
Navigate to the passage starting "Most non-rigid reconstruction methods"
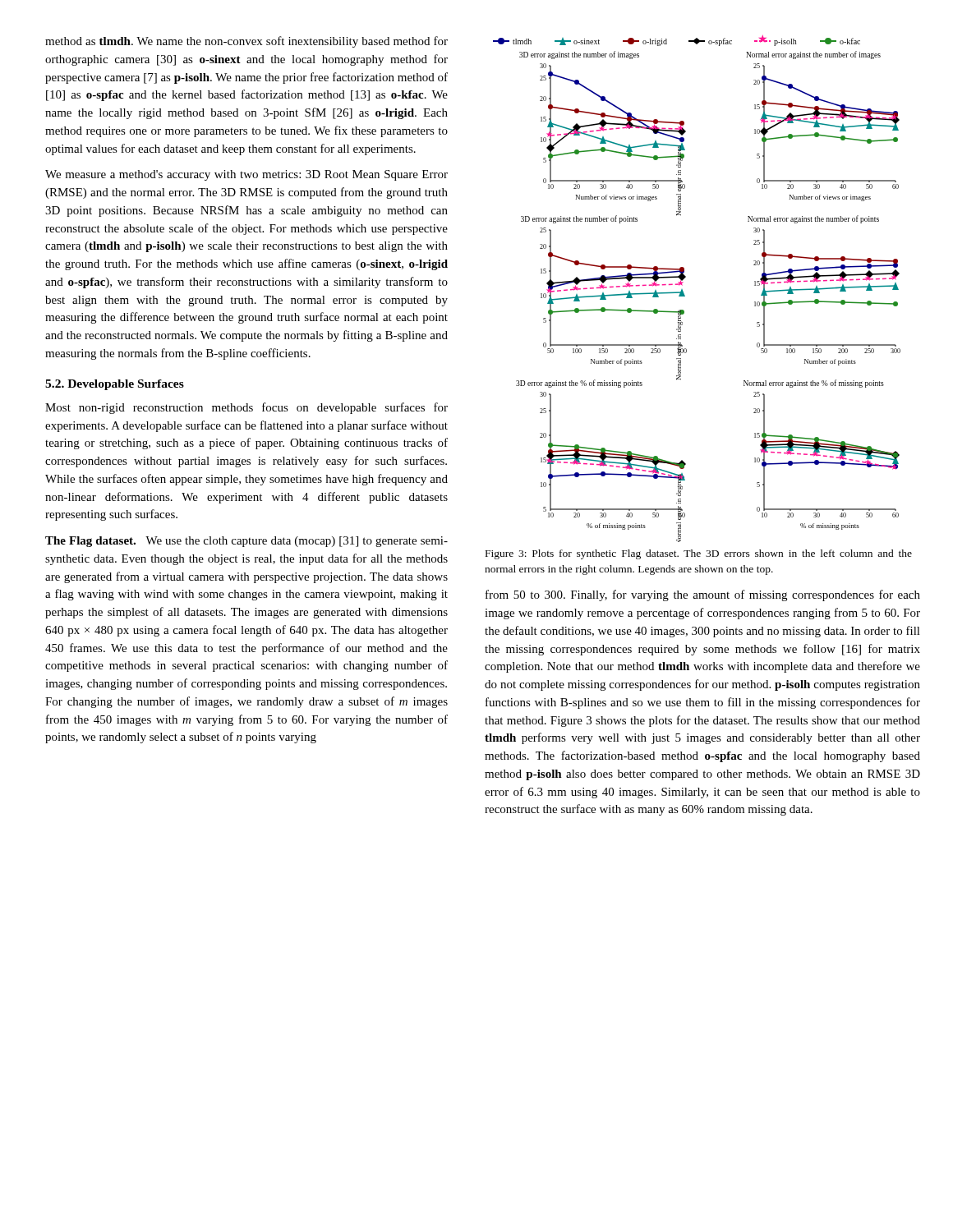pyautogui.click(x=246, y=462)
